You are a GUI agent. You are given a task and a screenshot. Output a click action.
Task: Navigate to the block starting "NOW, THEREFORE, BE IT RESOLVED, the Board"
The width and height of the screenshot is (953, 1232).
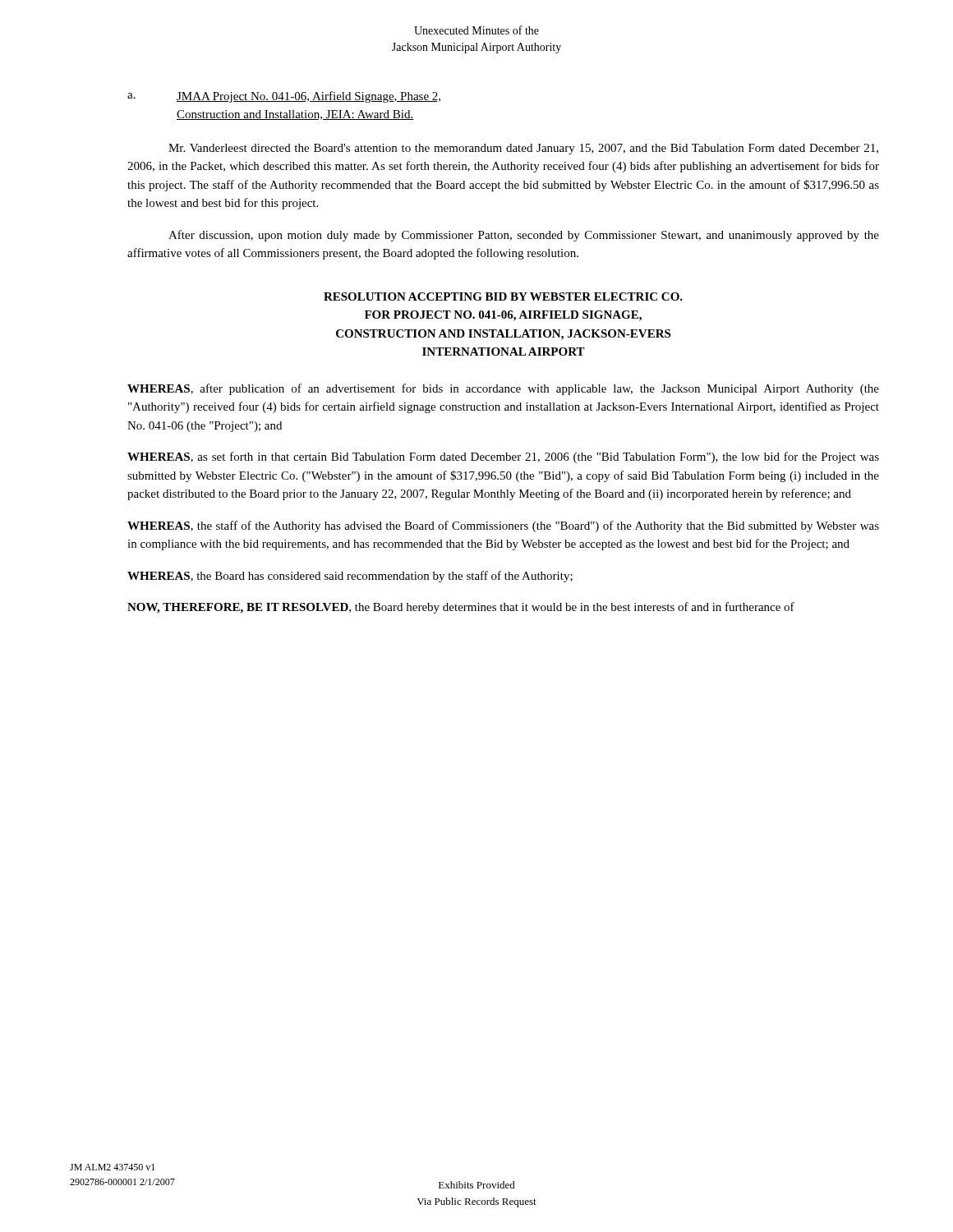pyautogui.click(x=461, y=607)
